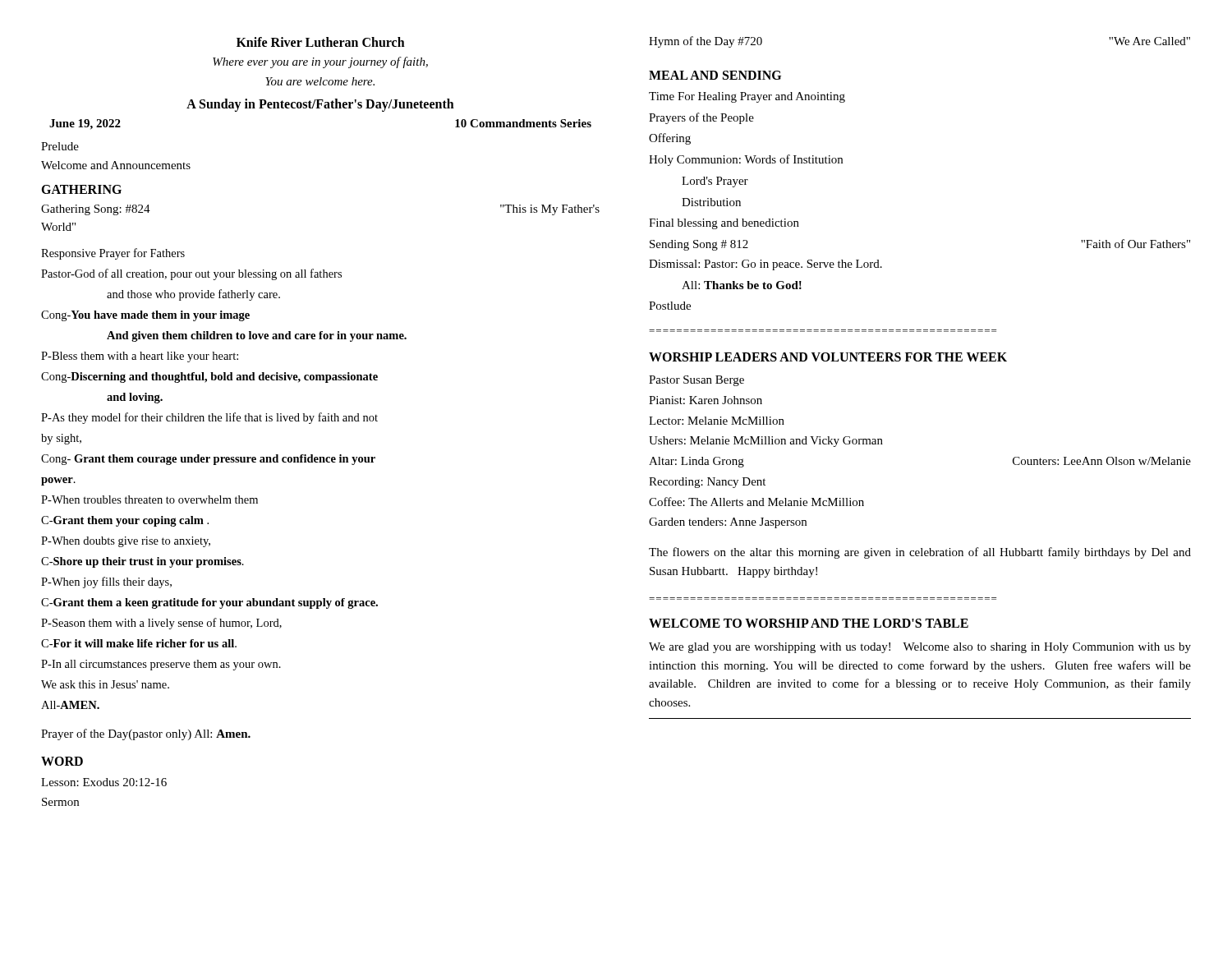Where does it say "MEAL AND SENDING"?
The width and height of the screenshot is (1232, 953).
pyautogui.click(x=715, y=75)
